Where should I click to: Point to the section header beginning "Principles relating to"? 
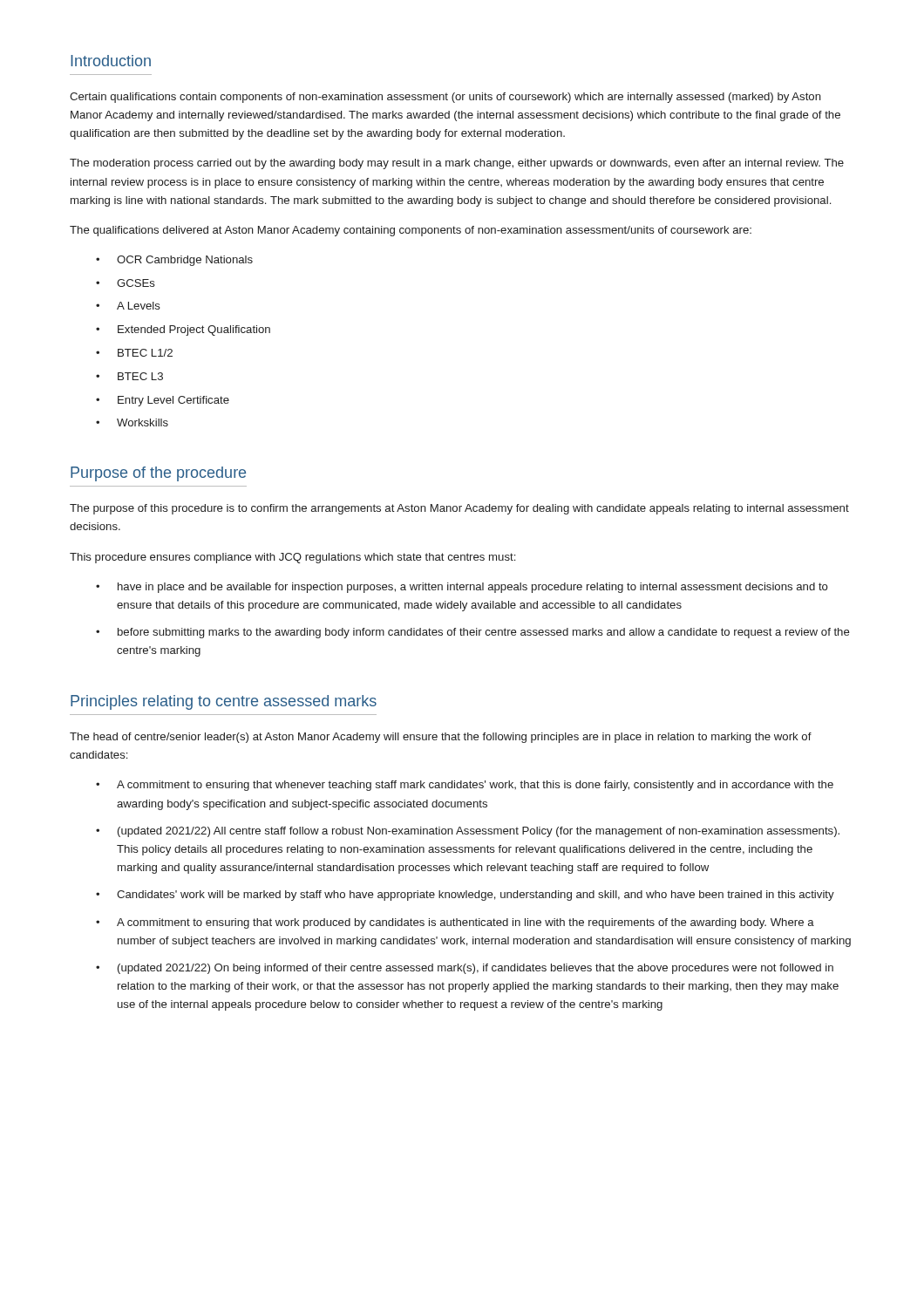click(x=223, y=701)
